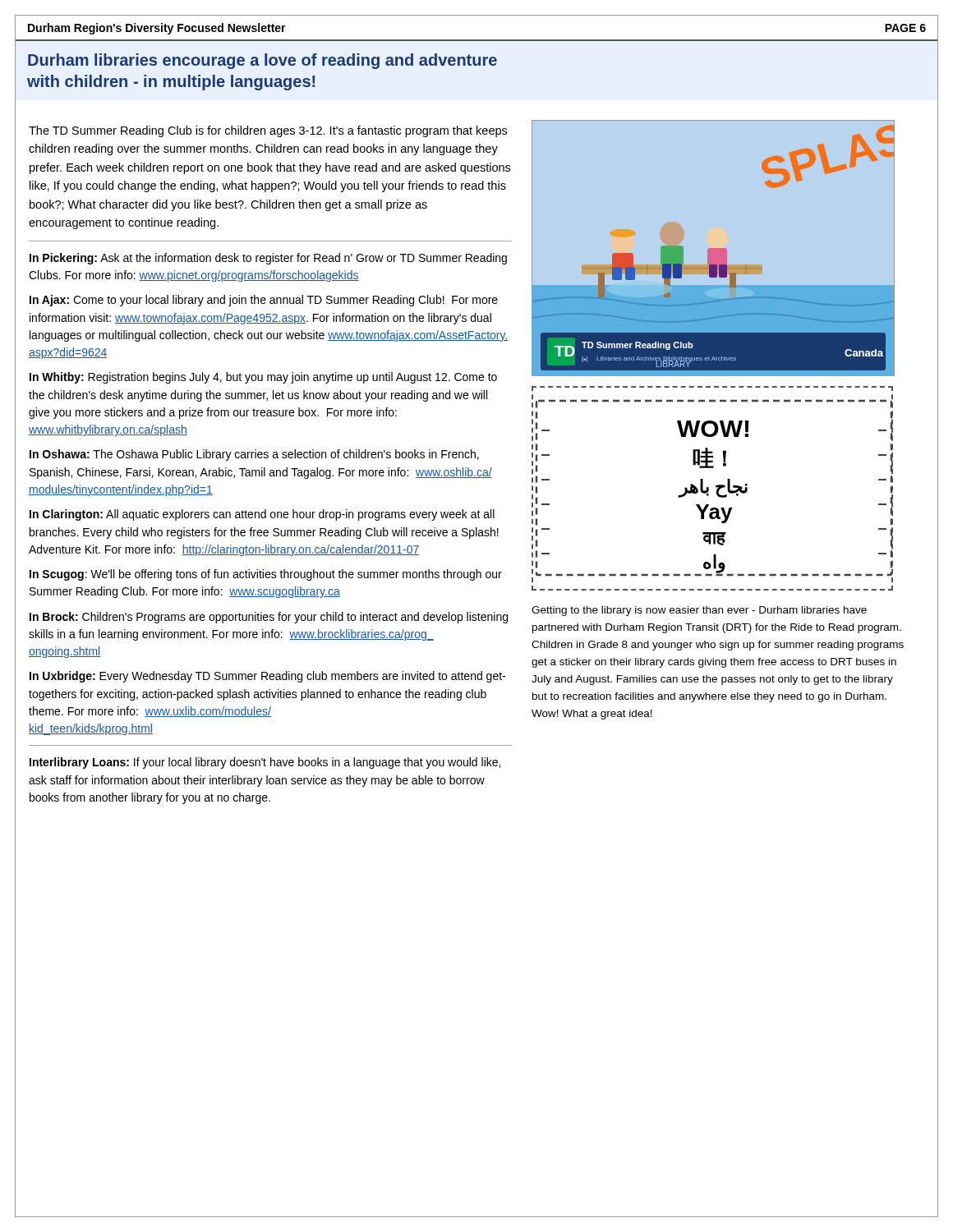Locate the block of text that opens with "The TD Summer Reading Club"
The image size is (953, 1232).
(x=270, y=177)
